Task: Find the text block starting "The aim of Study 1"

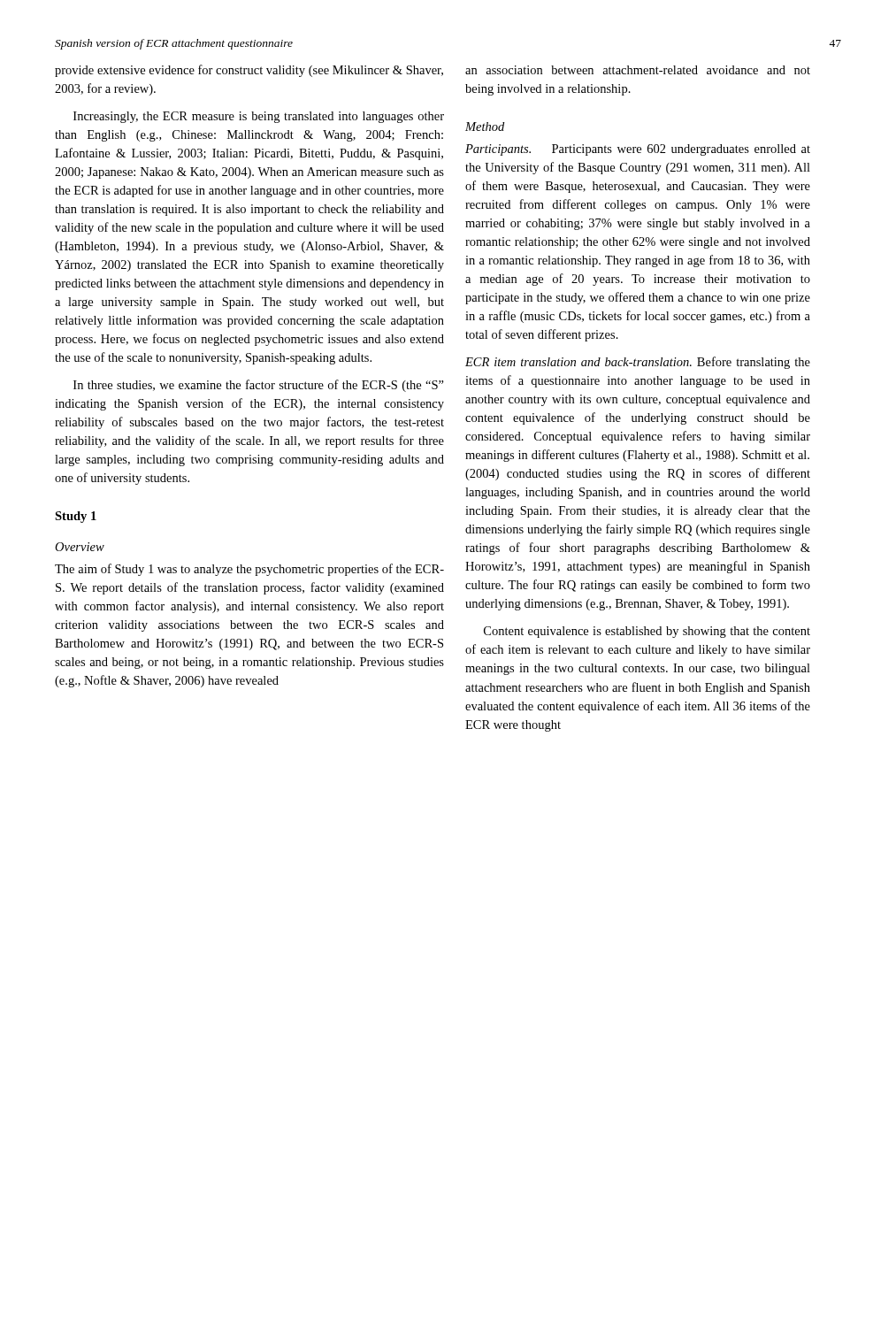Action: 249,625
